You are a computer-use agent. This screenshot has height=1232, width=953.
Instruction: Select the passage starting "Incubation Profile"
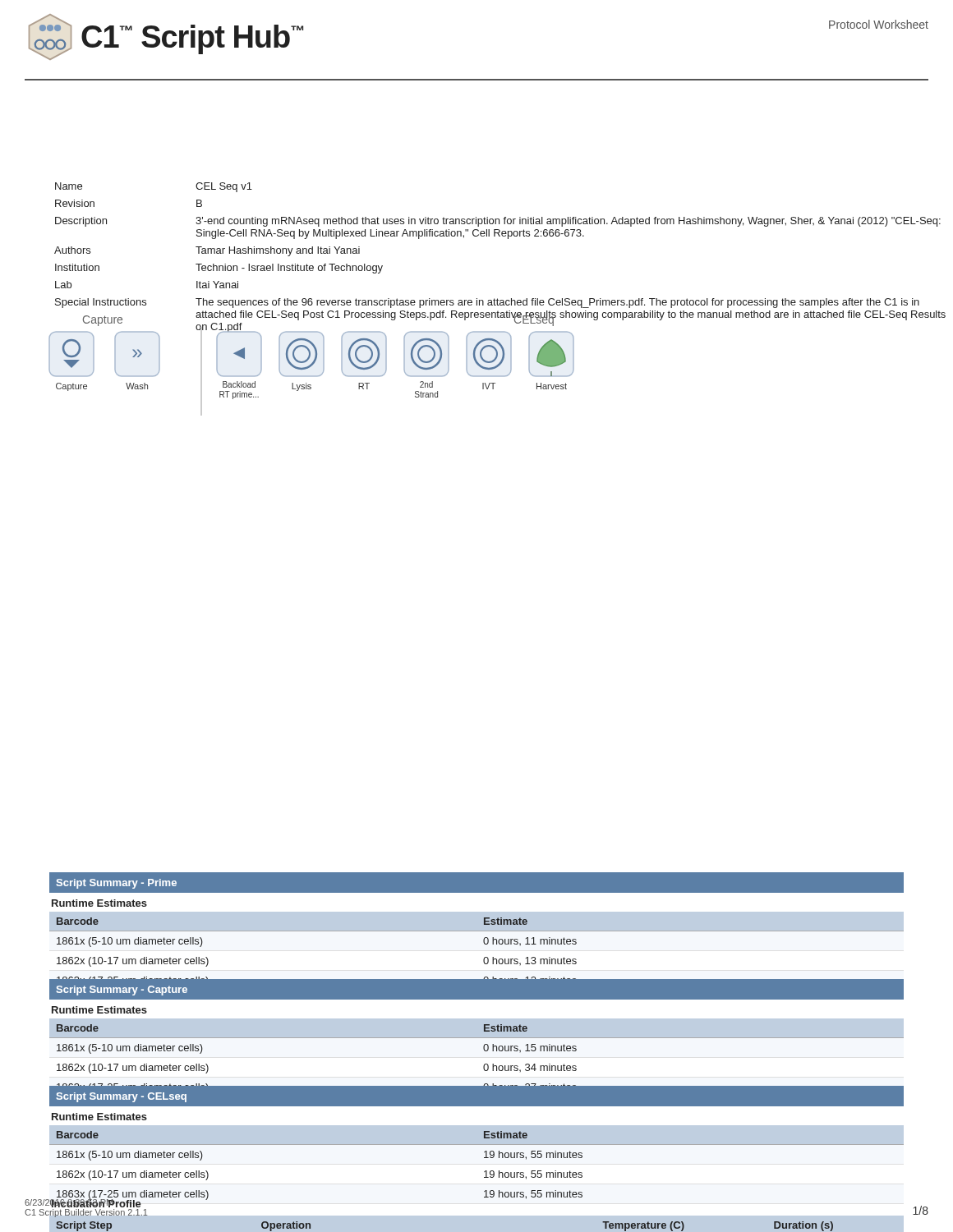click(x=96, y=1204)
